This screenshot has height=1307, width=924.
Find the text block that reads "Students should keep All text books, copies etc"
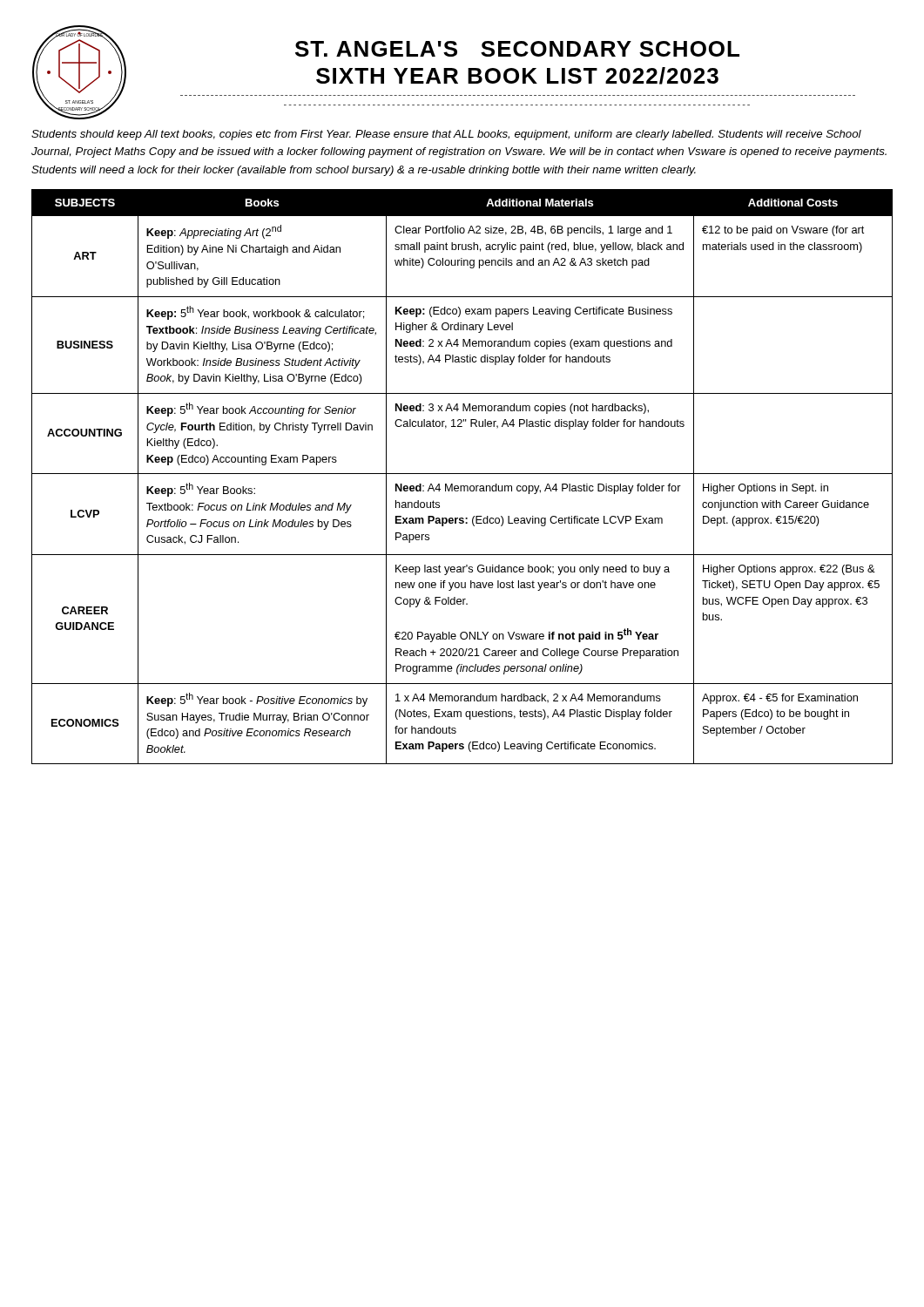pyautogui.click(x=460, y=152)
